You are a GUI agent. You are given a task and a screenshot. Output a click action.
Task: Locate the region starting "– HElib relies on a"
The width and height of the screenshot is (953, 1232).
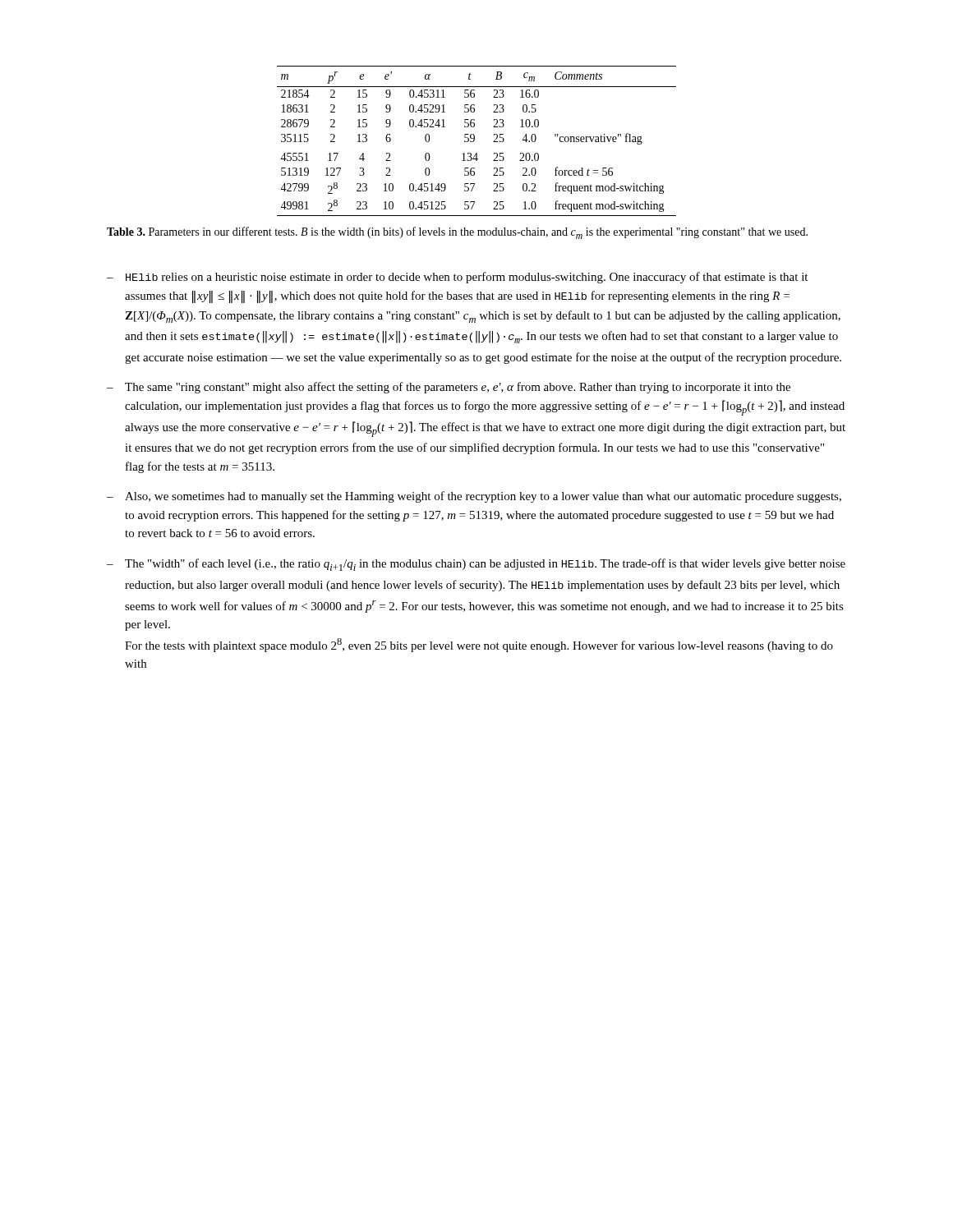pos(476,317)
